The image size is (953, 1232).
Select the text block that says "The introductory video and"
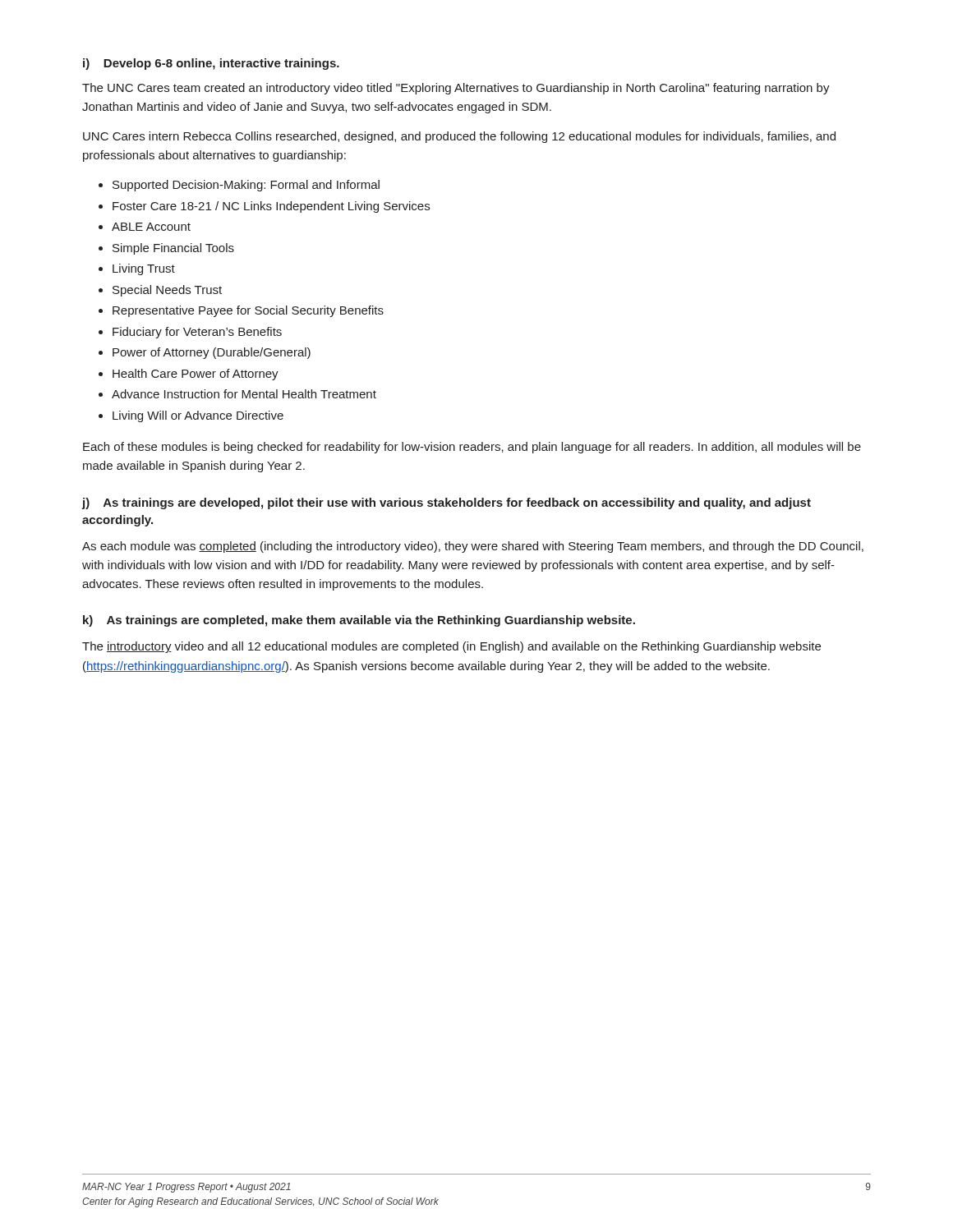[452, 656]
